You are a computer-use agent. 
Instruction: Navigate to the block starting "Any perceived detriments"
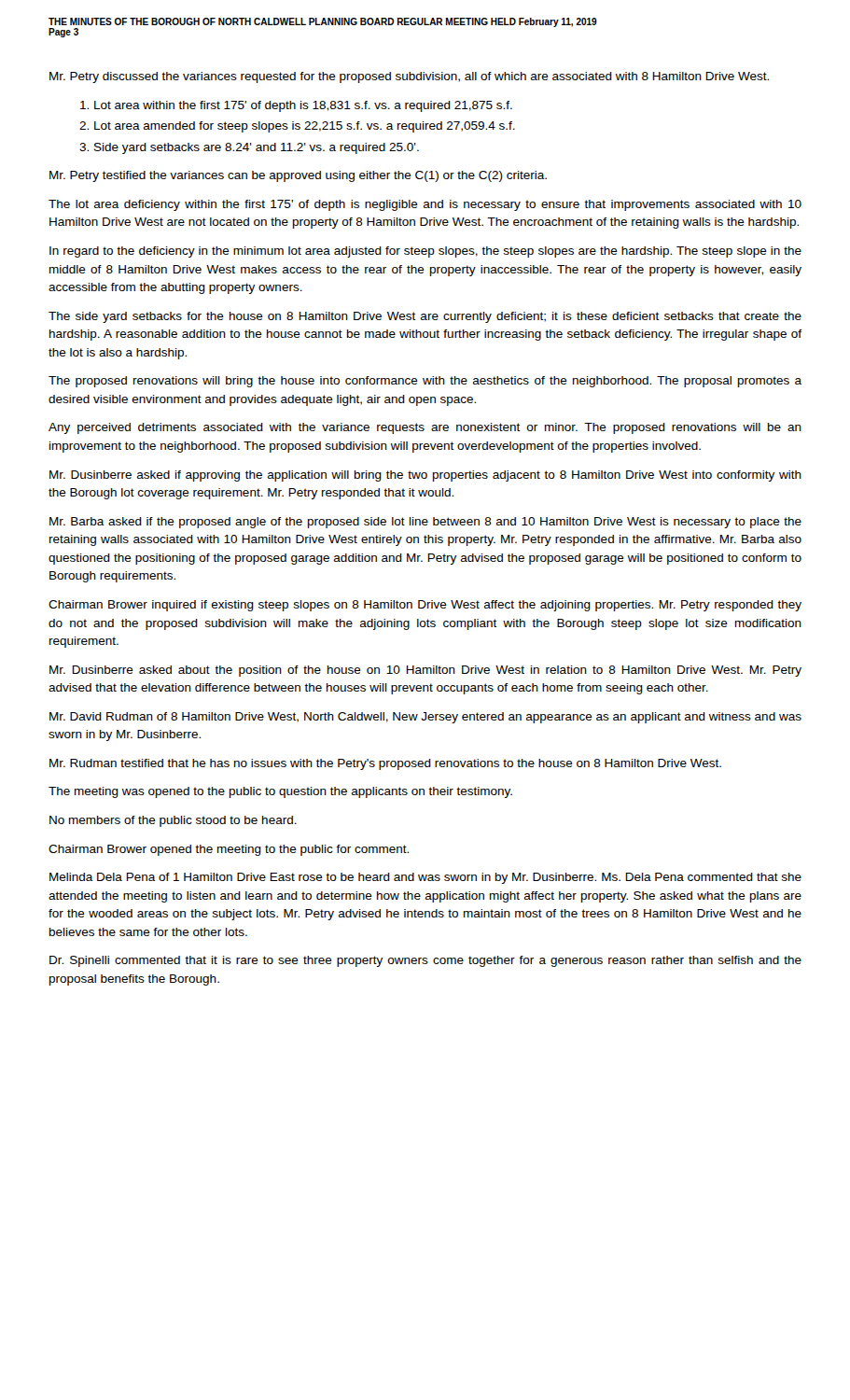(425, 437)
